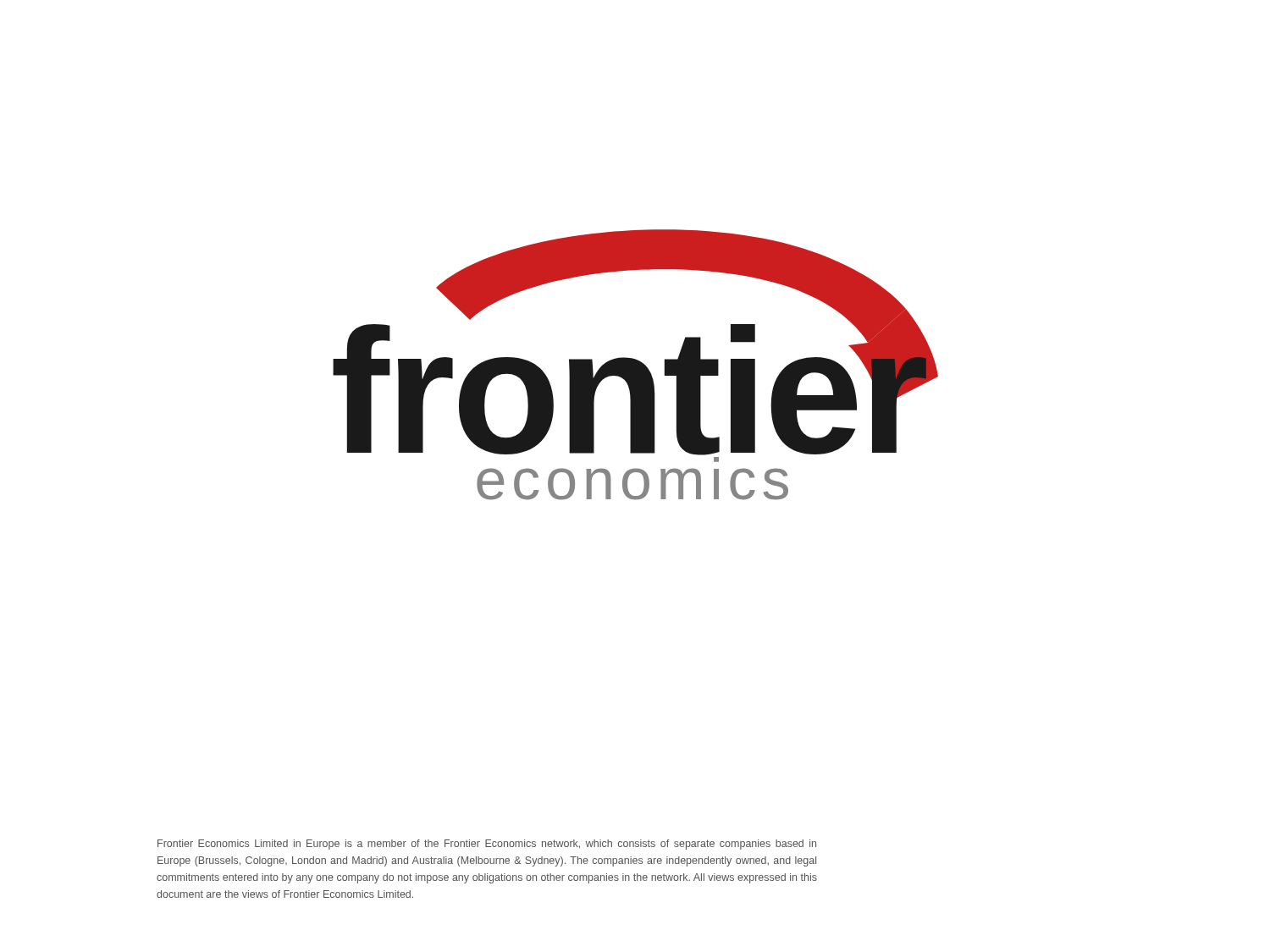Locate the footnote

(487, 869)
